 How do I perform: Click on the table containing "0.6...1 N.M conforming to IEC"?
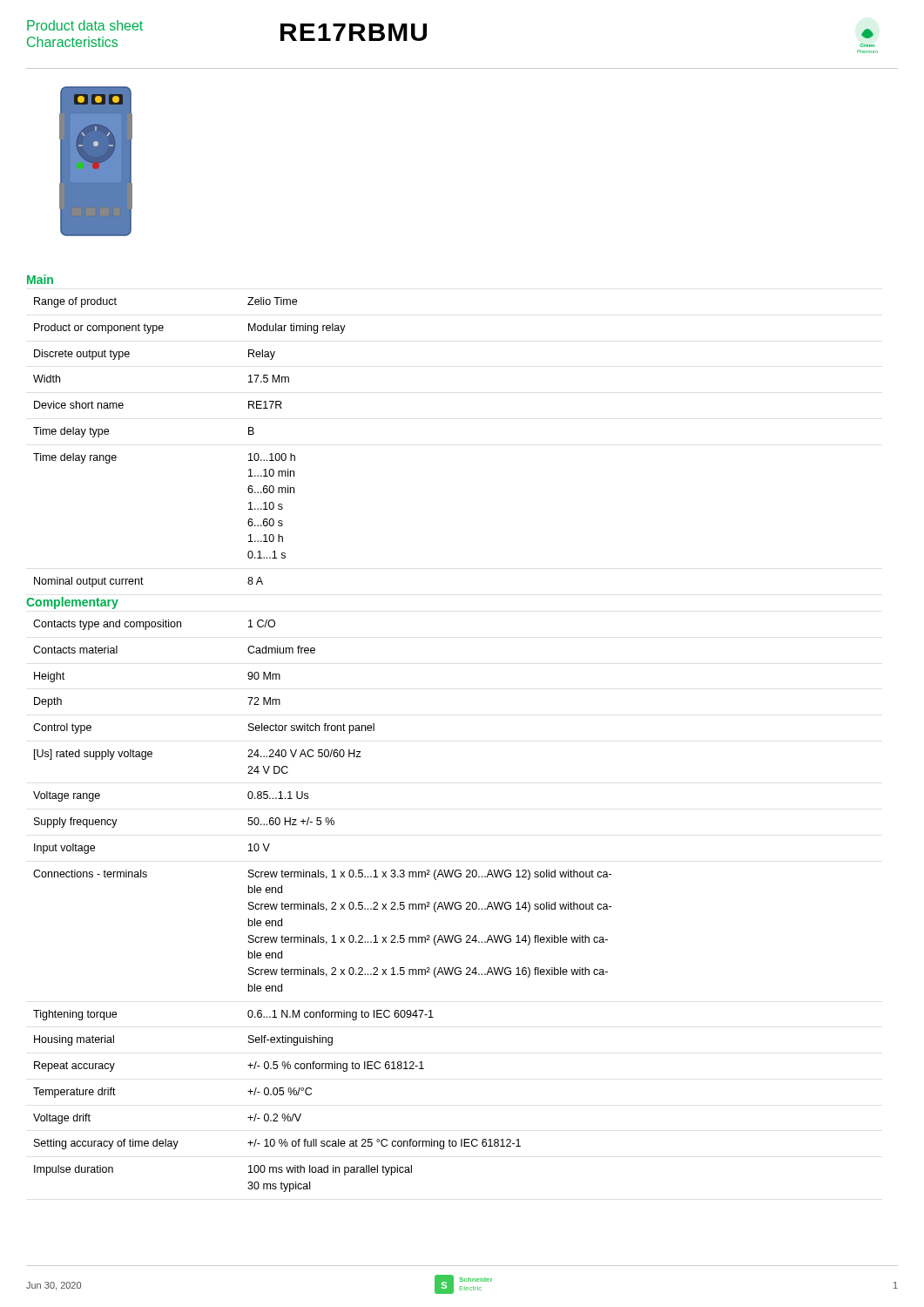454,905
